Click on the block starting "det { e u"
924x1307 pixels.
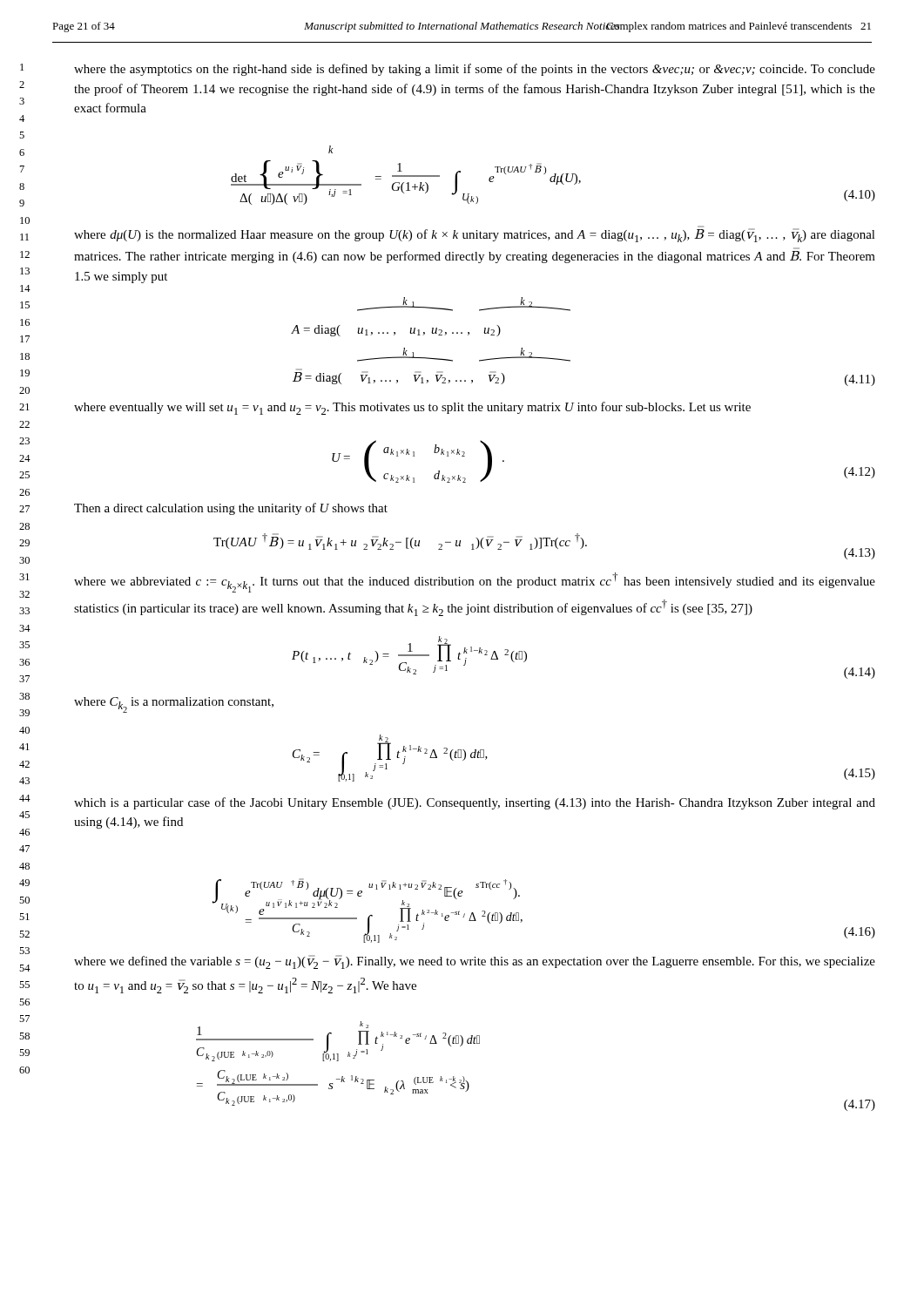[x=553, y=173]
